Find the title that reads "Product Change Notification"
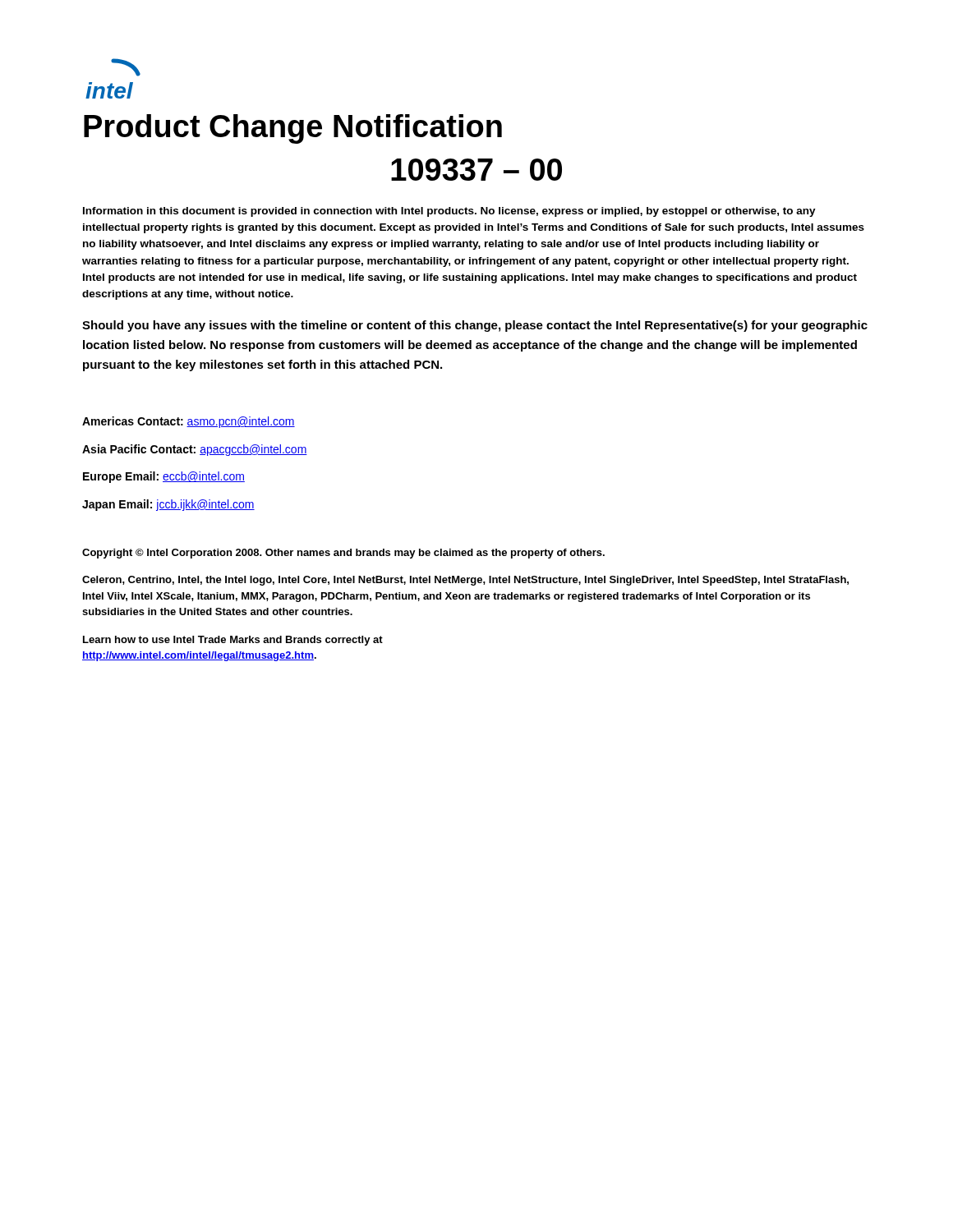Screen dimensions: 1232x953 click(x=476, y=127)
